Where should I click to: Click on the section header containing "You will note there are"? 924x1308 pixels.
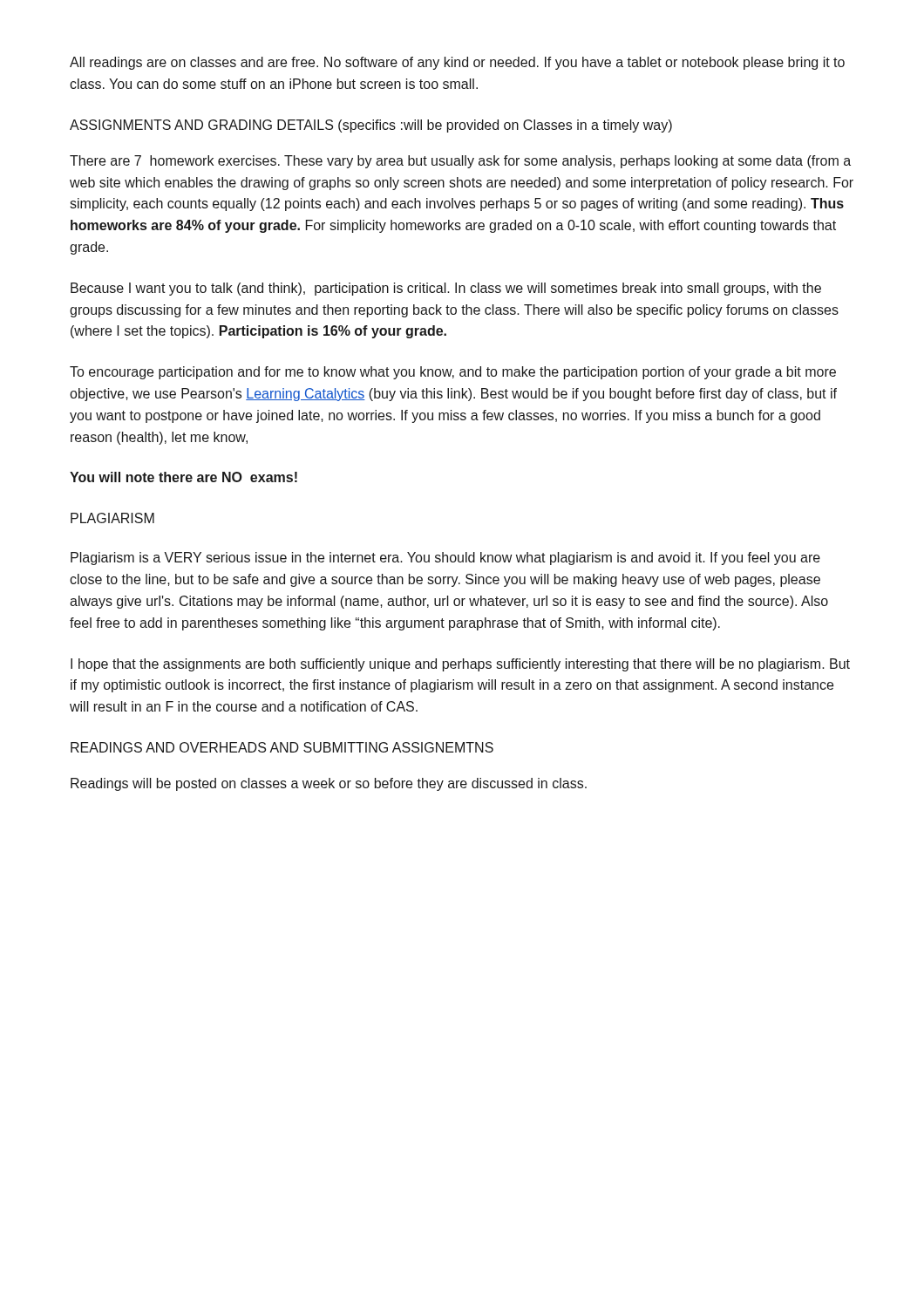coord(183,477)
